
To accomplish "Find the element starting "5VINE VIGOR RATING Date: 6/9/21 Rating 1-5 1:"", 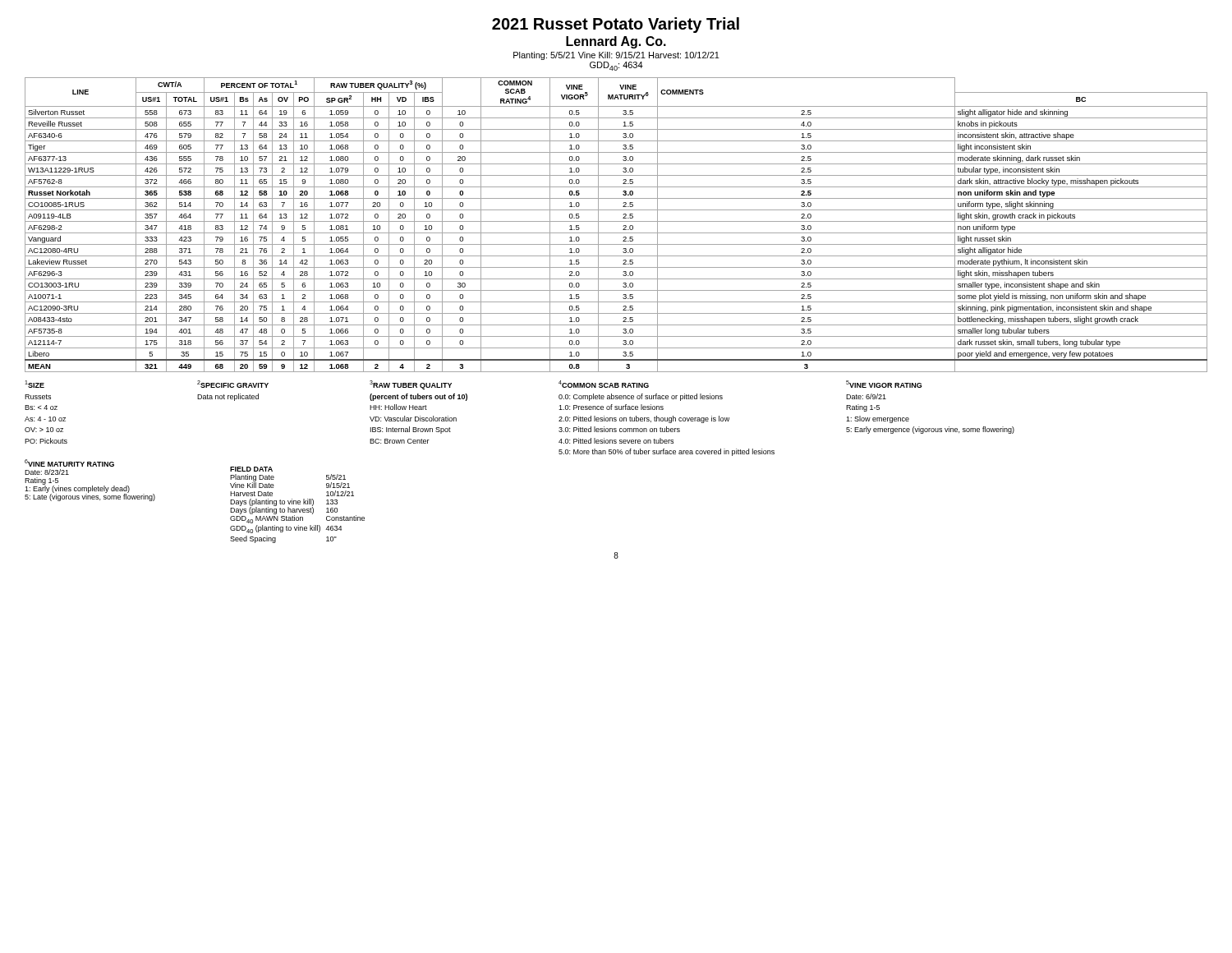I will (x=884, y=384).
